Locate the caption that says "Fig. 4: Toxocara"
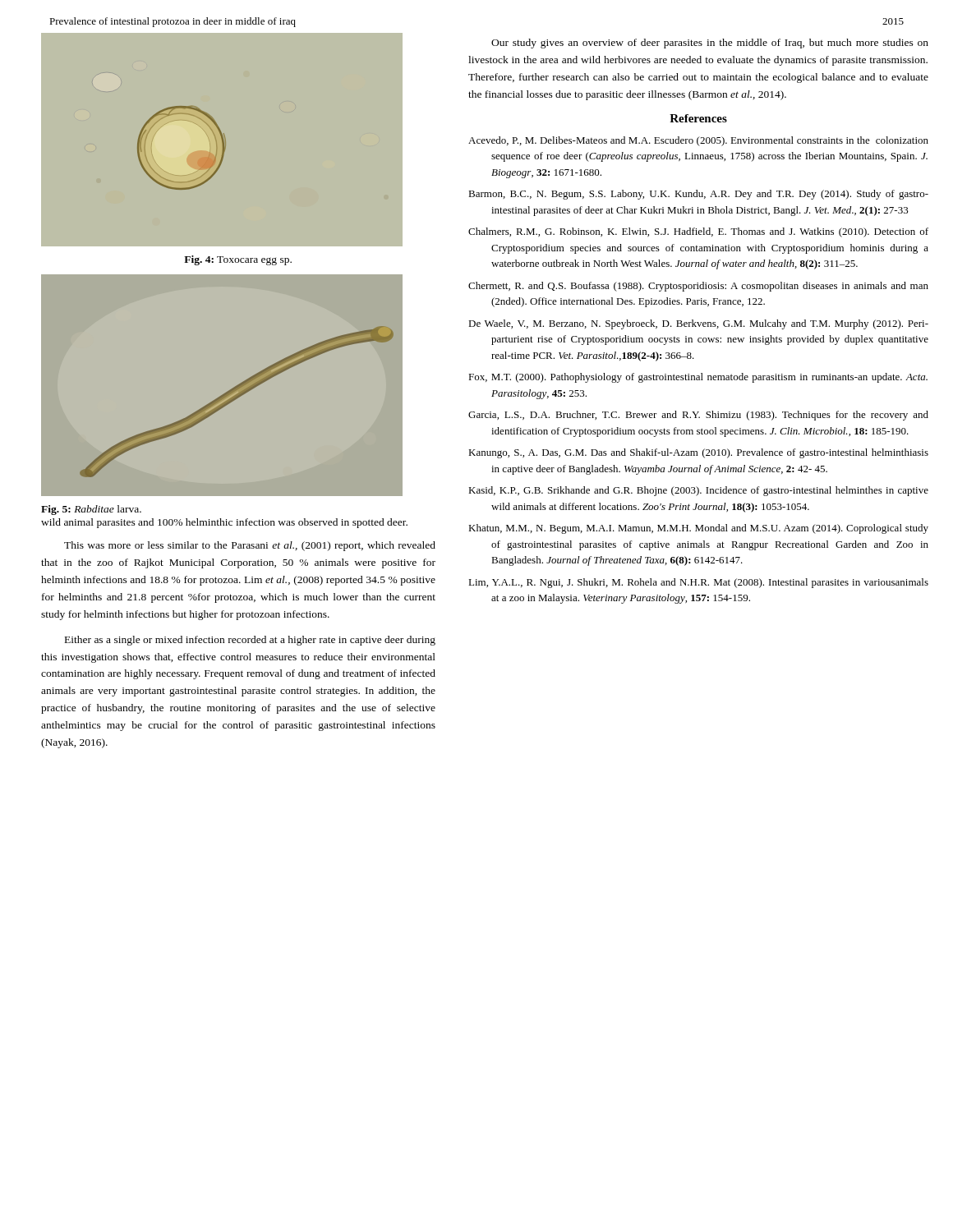 coord(238,259)
